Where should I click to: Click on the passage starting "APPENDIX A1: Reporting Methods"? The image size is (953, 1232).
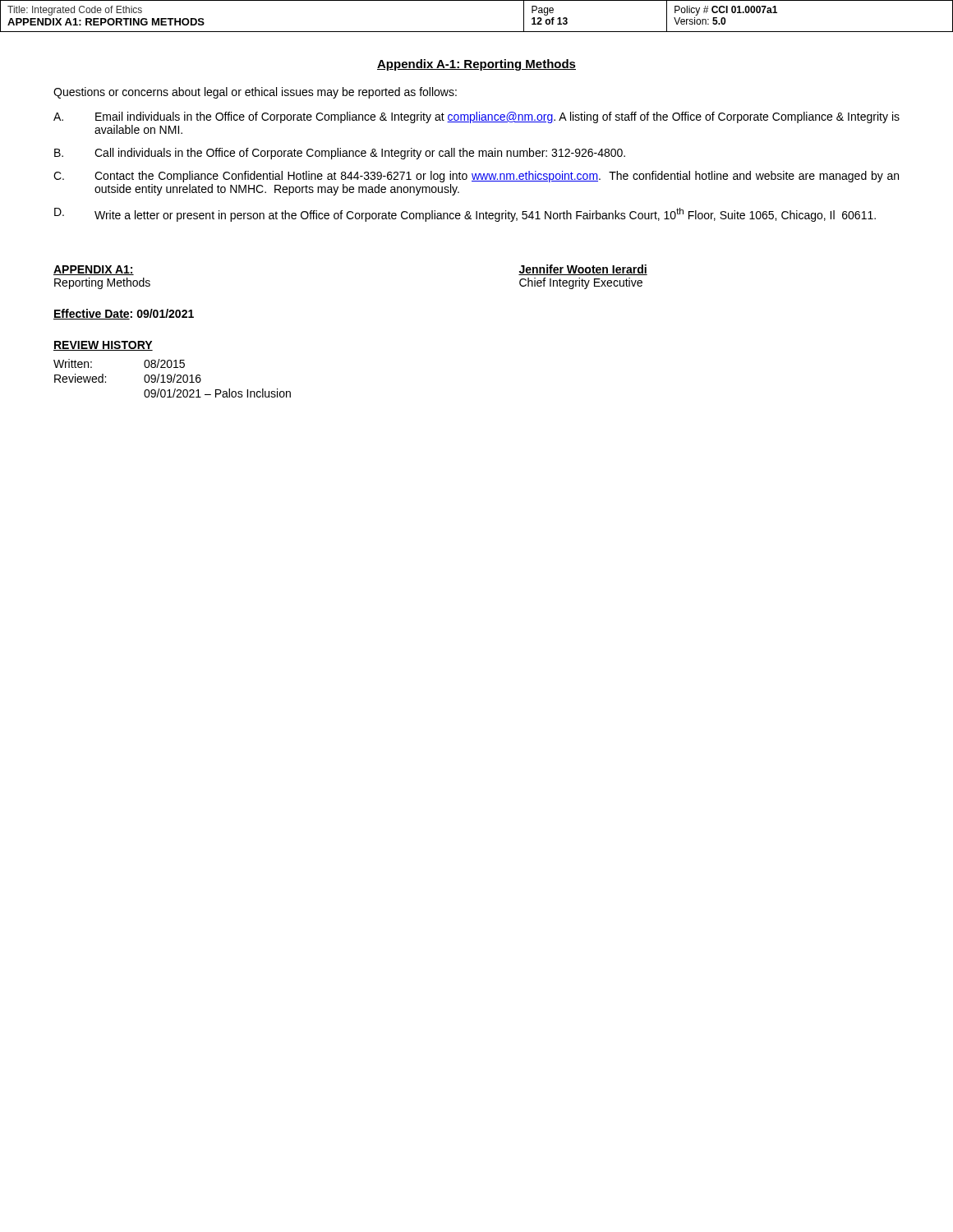point(94,270)
